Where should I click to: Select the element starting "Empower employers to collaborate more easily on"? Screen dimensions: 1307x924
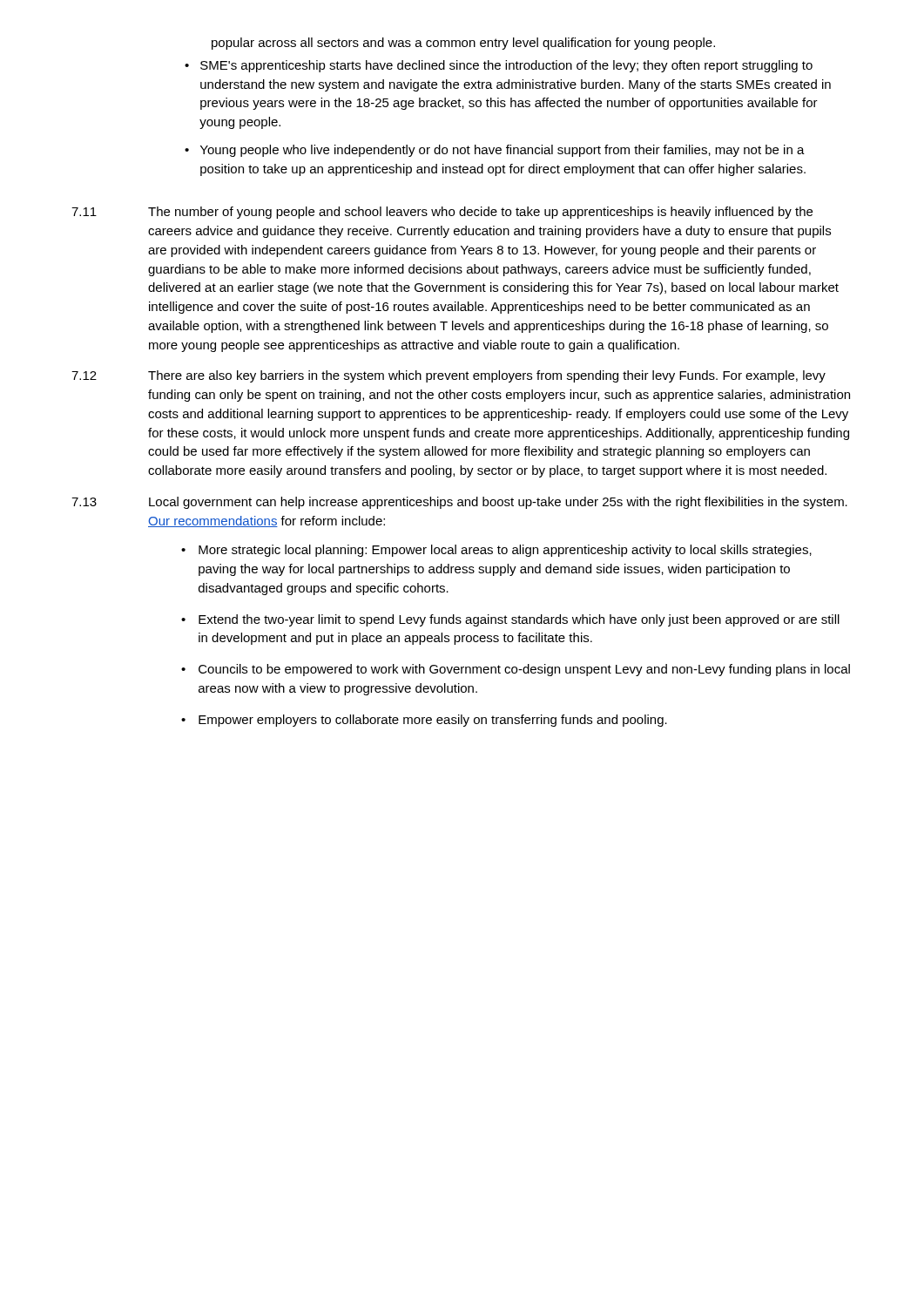433,719
